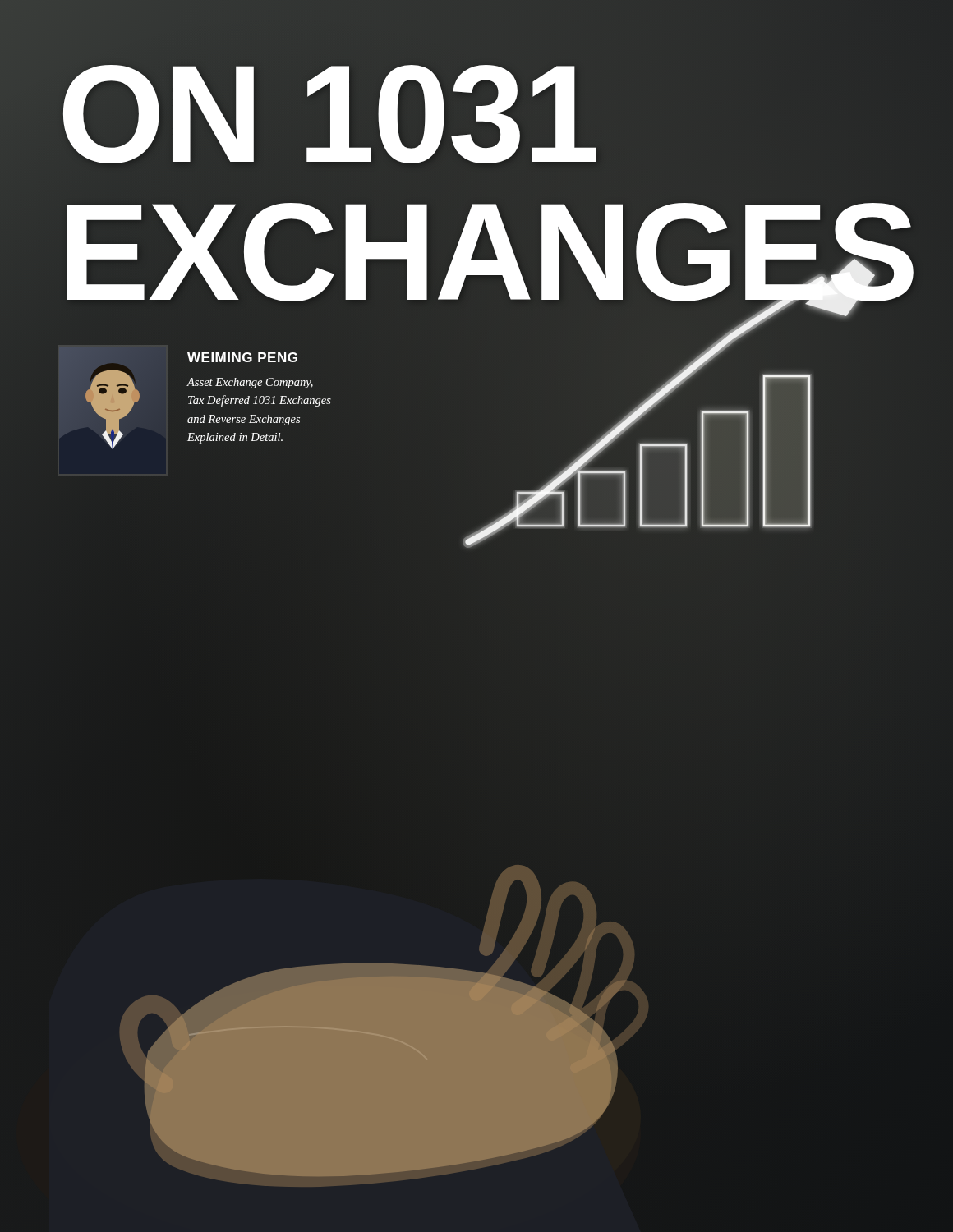Click on the element starting "Asset Exchange Company, Tax Deferred 1031 Exchanges and"

(x=259, y=410)
